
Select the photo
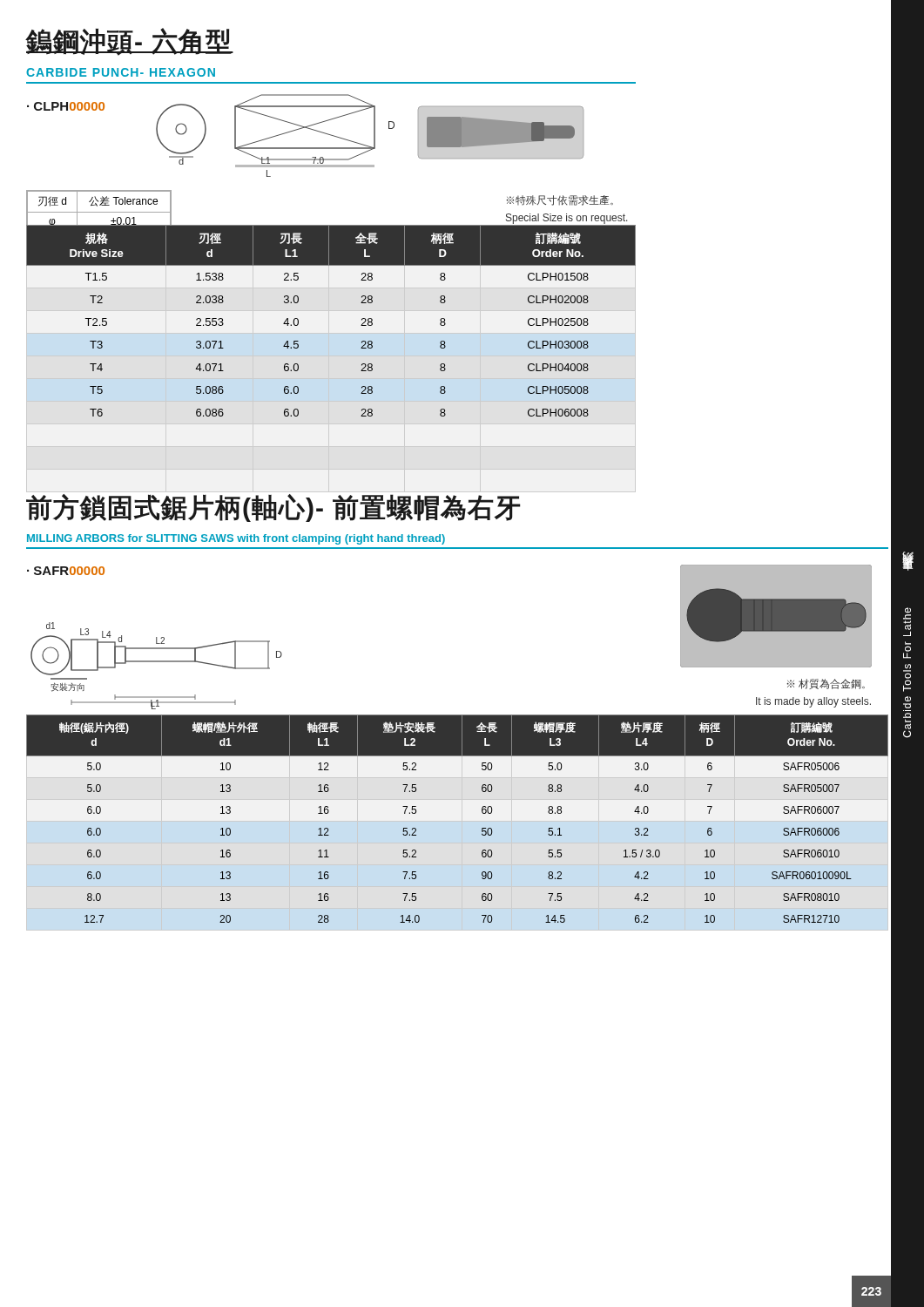click(x=776, y=616)
